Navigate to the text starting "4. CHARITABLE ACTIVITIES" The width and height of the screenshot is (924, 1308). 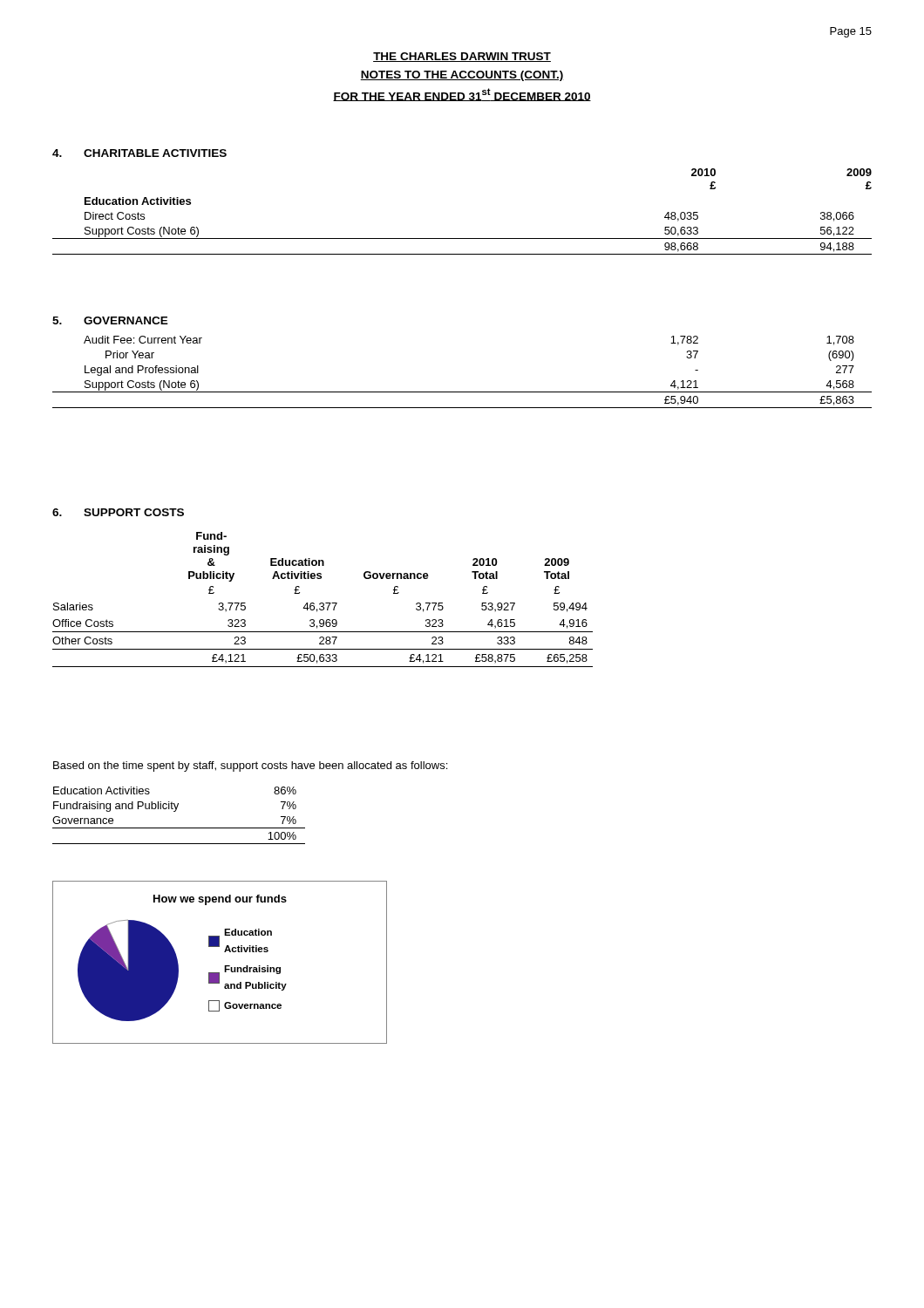coord(140,153)
